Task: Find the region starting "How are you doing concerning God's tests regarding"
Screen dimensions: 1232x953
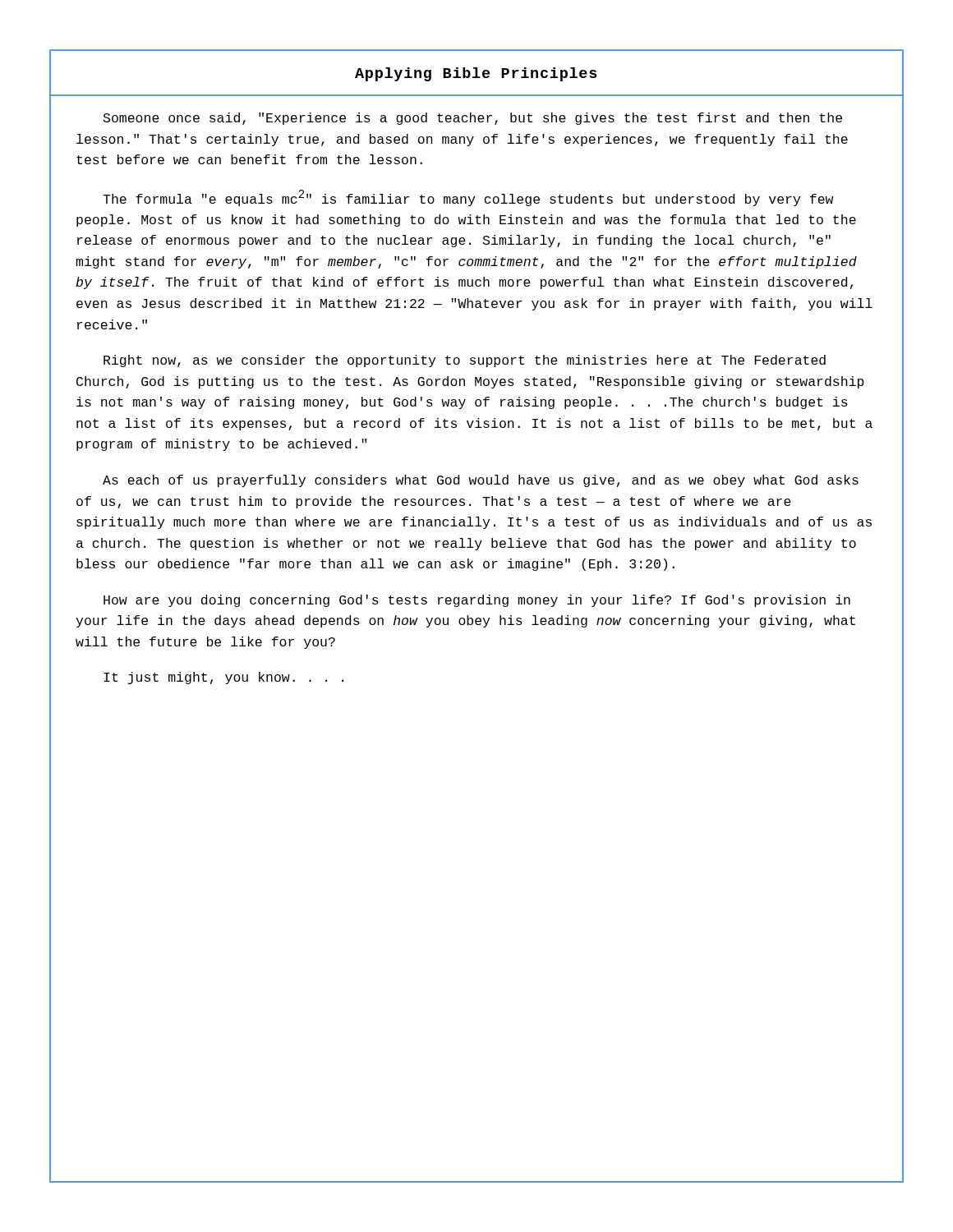Action: (x=466, y=622)
